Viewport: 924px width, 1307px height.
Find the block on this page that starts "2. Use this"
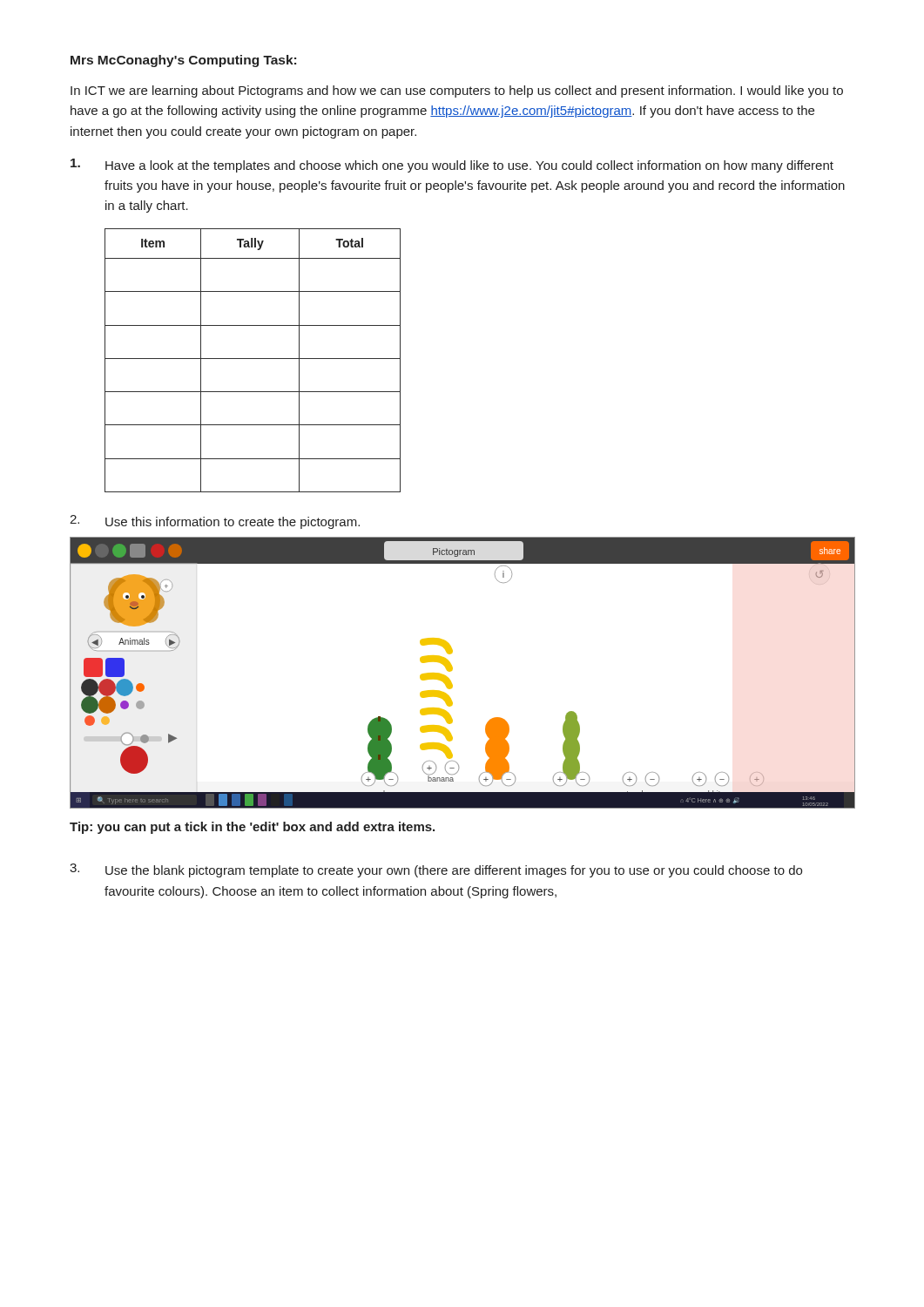coord(215,522)
